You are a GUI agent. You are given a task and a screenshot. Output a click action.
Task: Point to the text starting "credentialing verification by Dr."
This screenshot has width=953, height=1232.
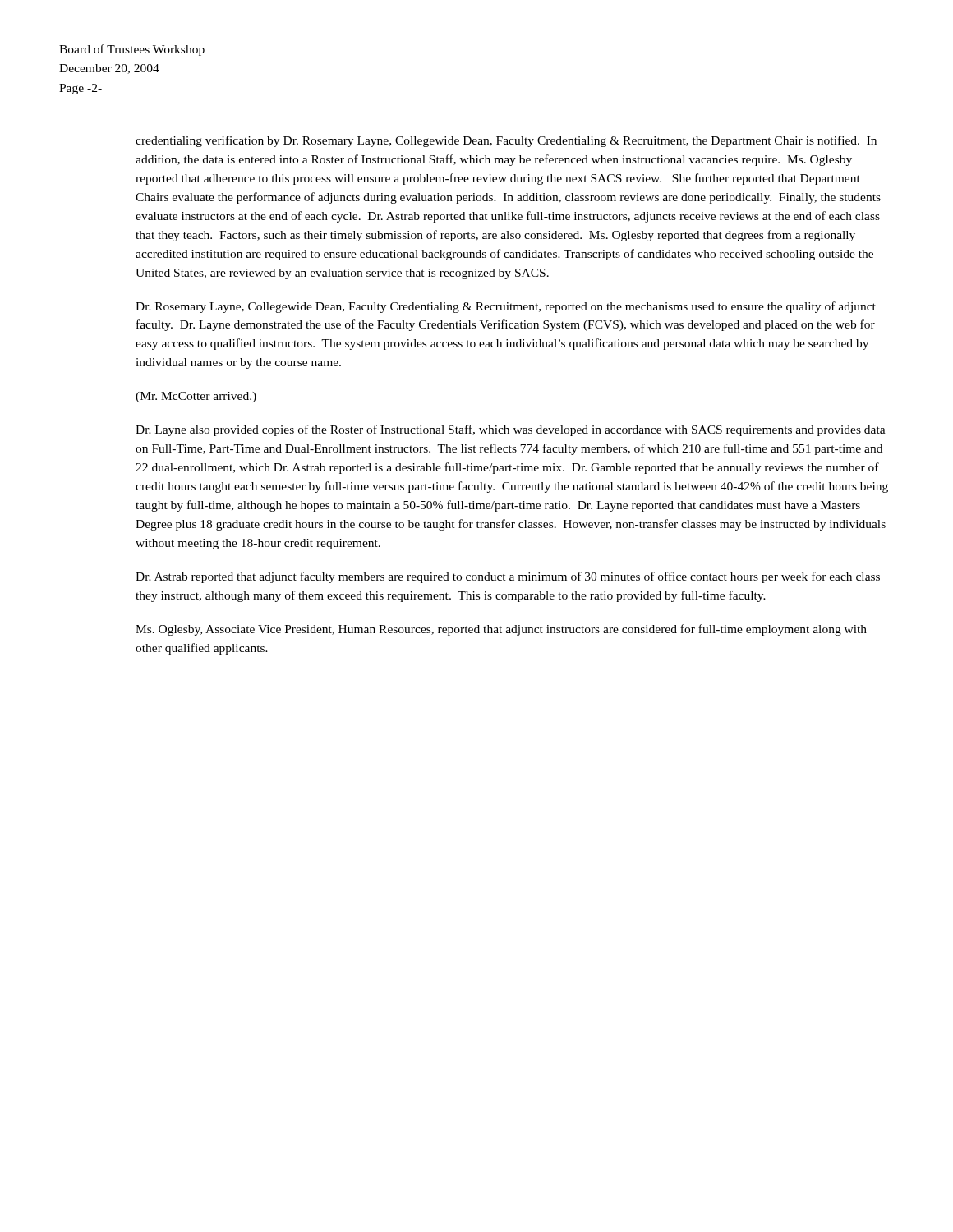click(x=508, y=206)
